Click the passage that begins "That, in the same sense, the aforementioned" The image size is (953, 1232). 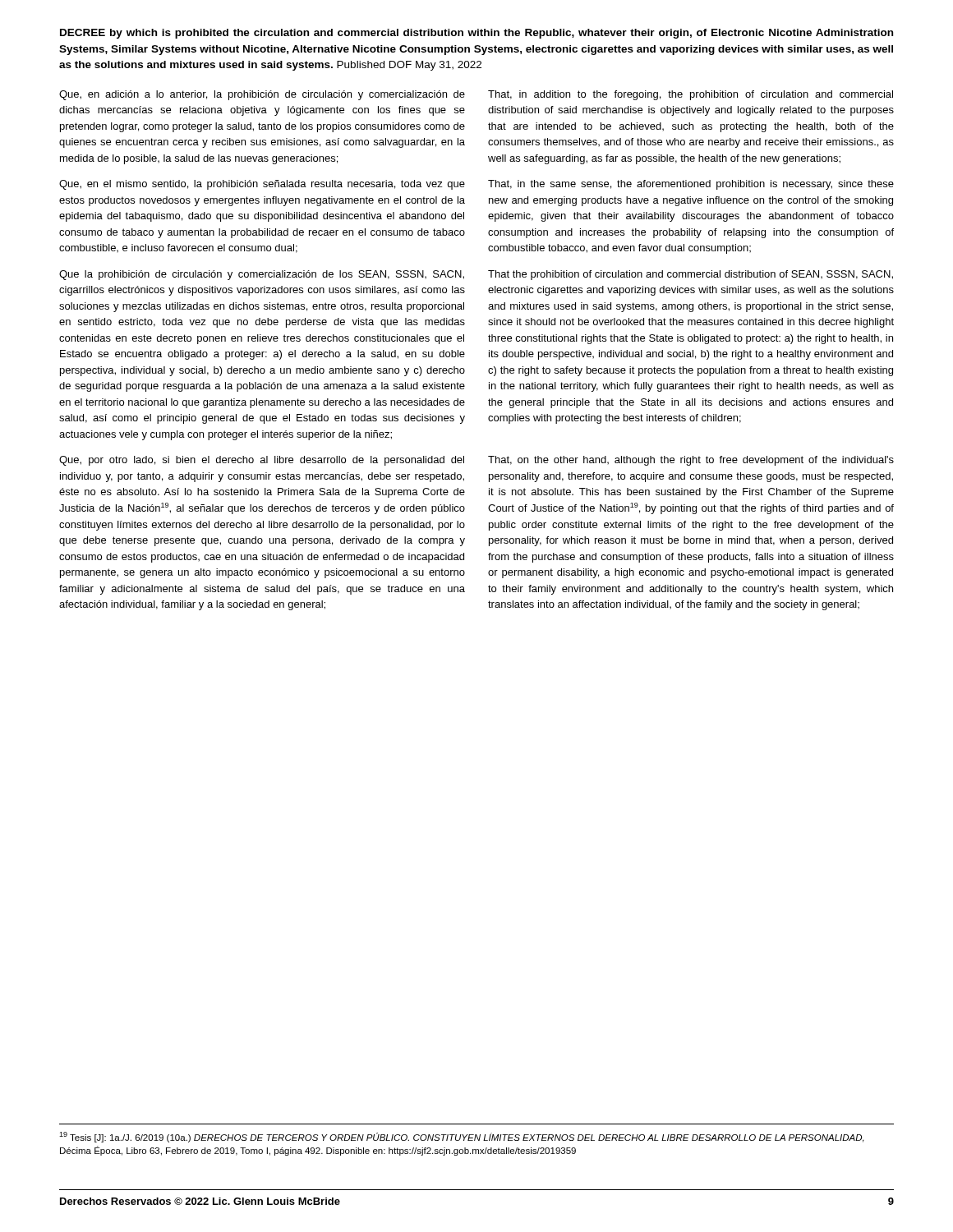coord(691,216)
